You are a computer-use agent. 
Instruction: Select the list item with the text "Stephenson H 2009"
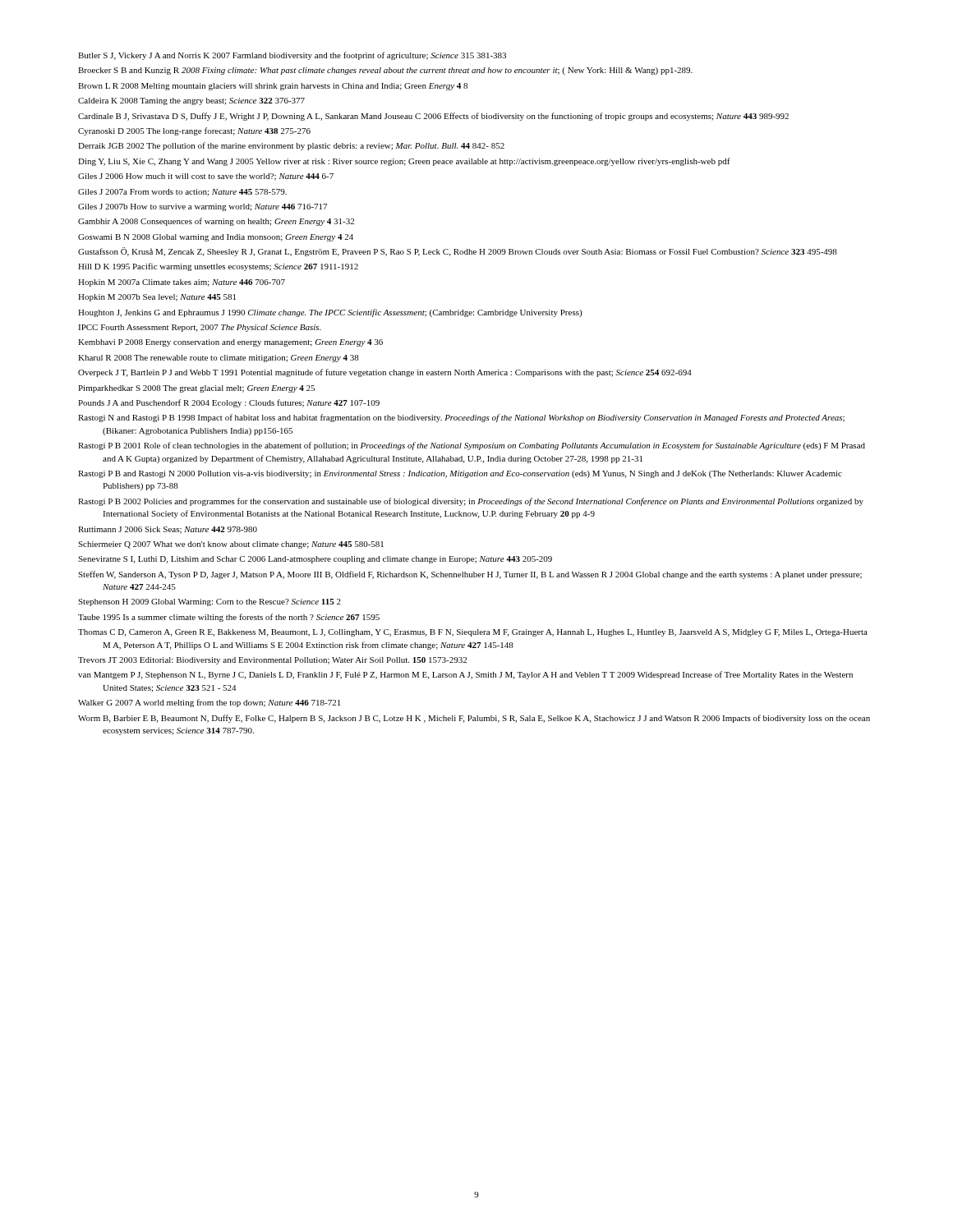point(210,602)
